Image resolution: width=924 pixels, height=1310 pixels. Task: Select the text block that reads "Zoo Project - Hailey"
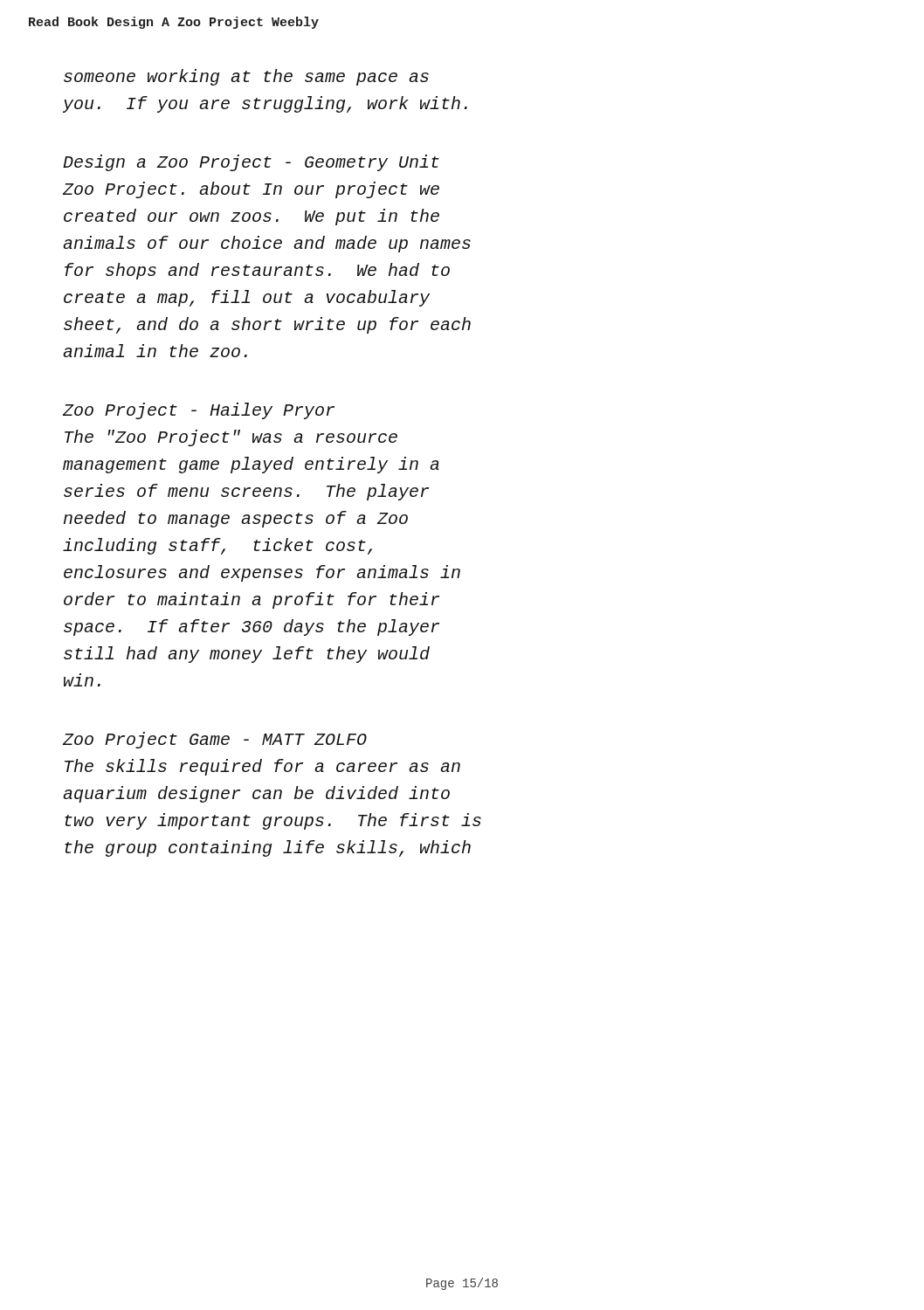[262, 546]
